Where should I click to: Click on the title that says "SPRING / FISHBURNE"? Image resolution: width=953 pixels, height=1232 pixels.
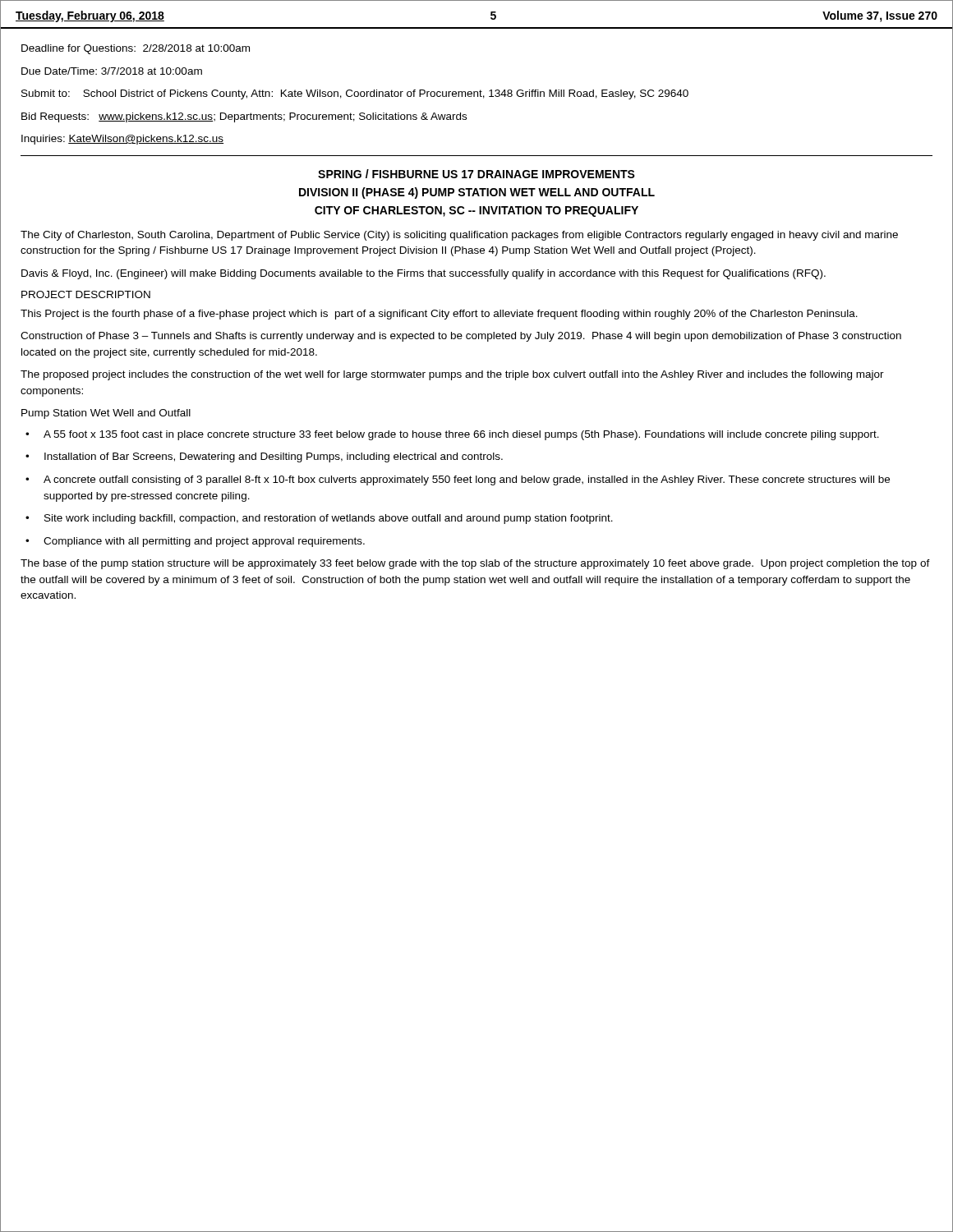[476, 174]
